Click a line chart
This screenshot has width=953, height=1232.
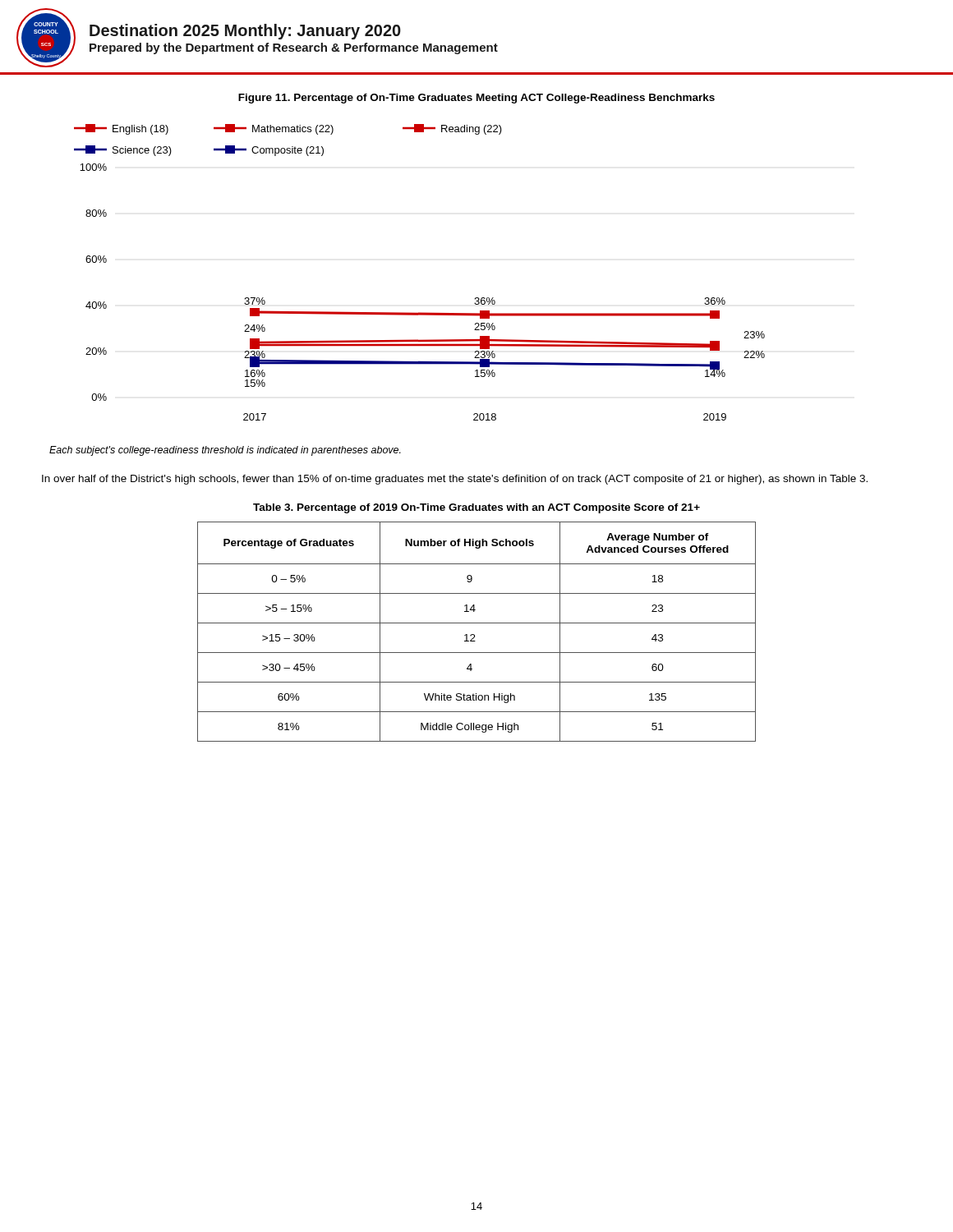pos(476,276)
